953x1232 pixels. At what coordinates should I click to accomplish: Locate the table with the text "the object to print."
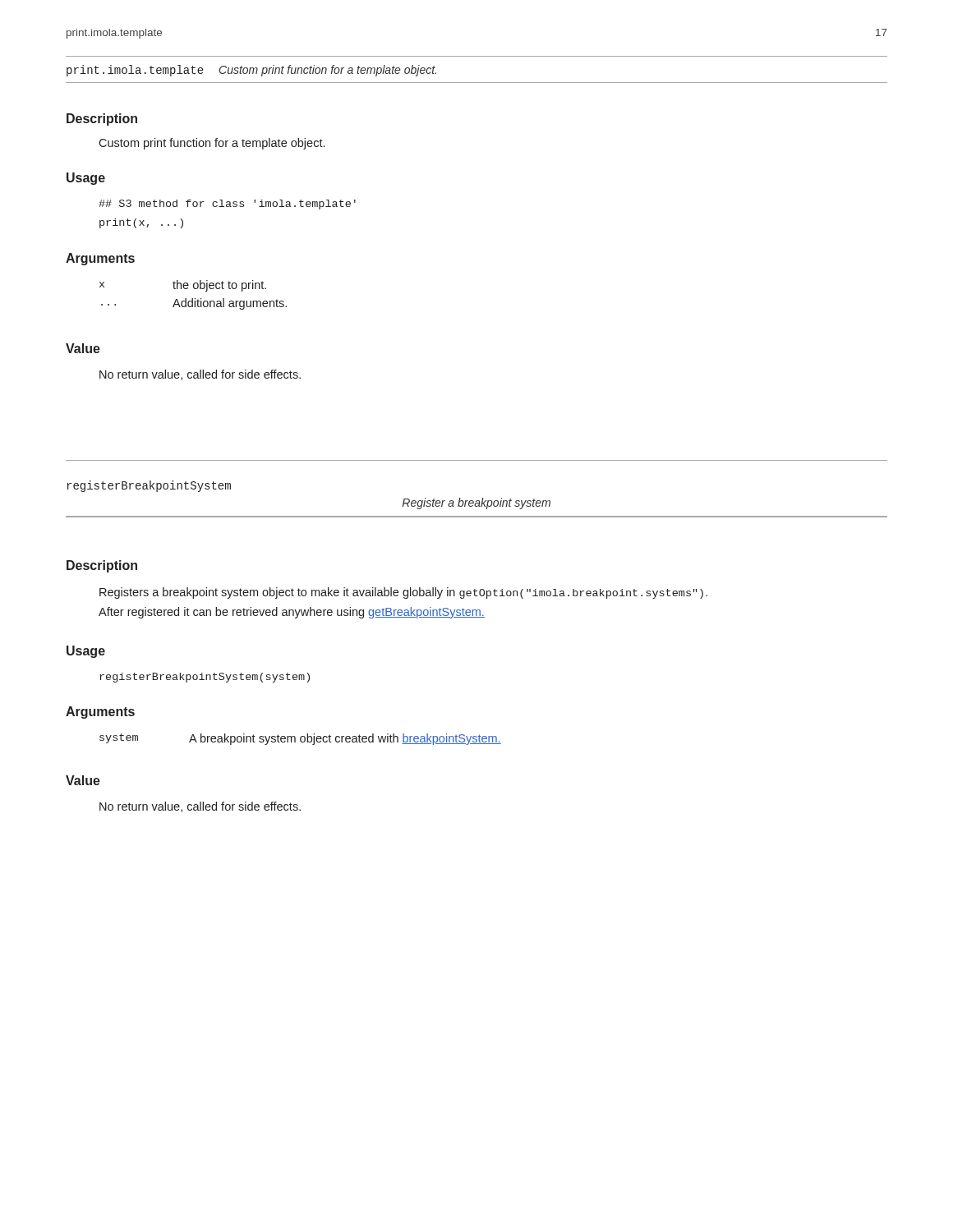tap(493, 294)
